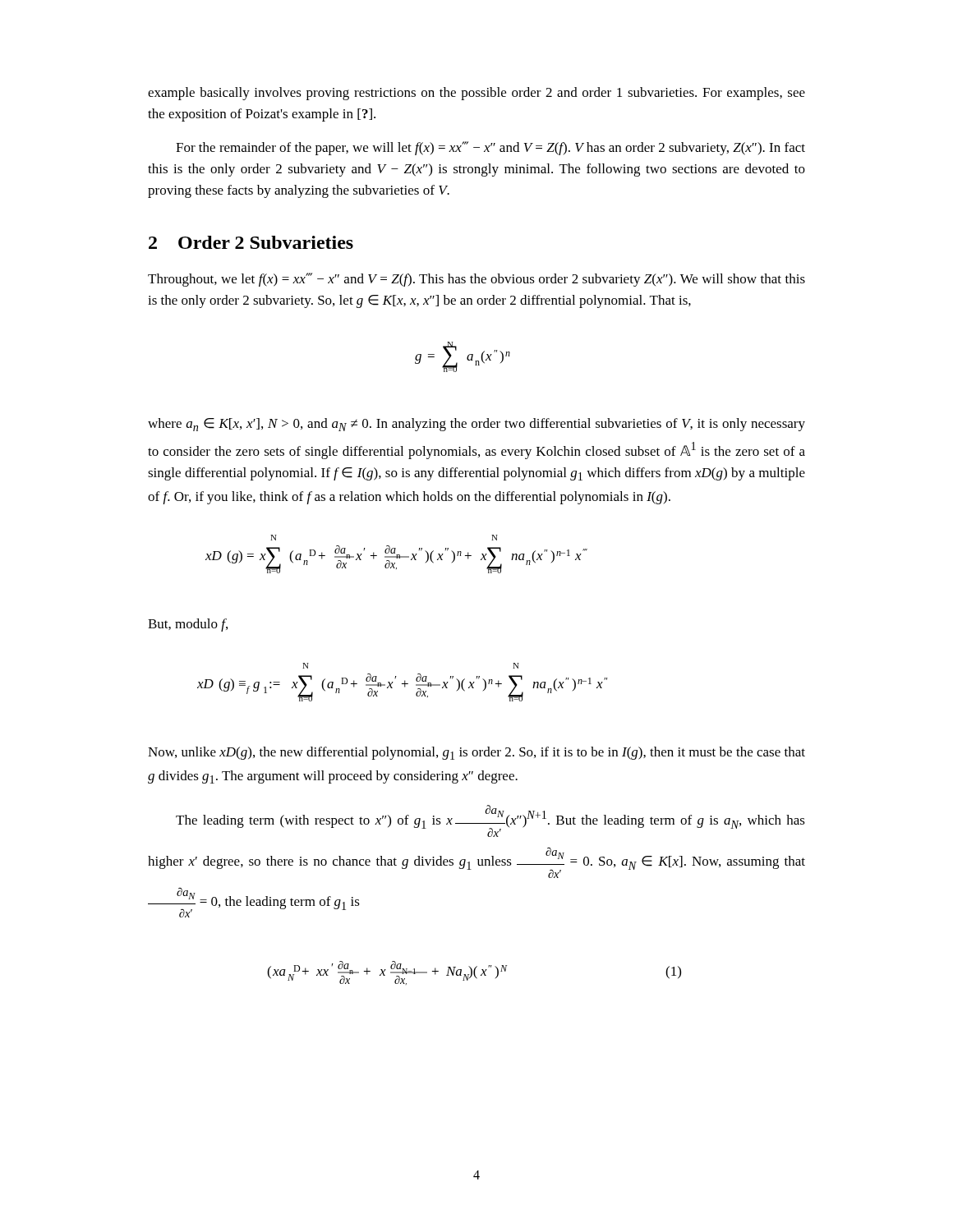Locate the text block starting "For the remainder of the"

click(x=476, y=169)
